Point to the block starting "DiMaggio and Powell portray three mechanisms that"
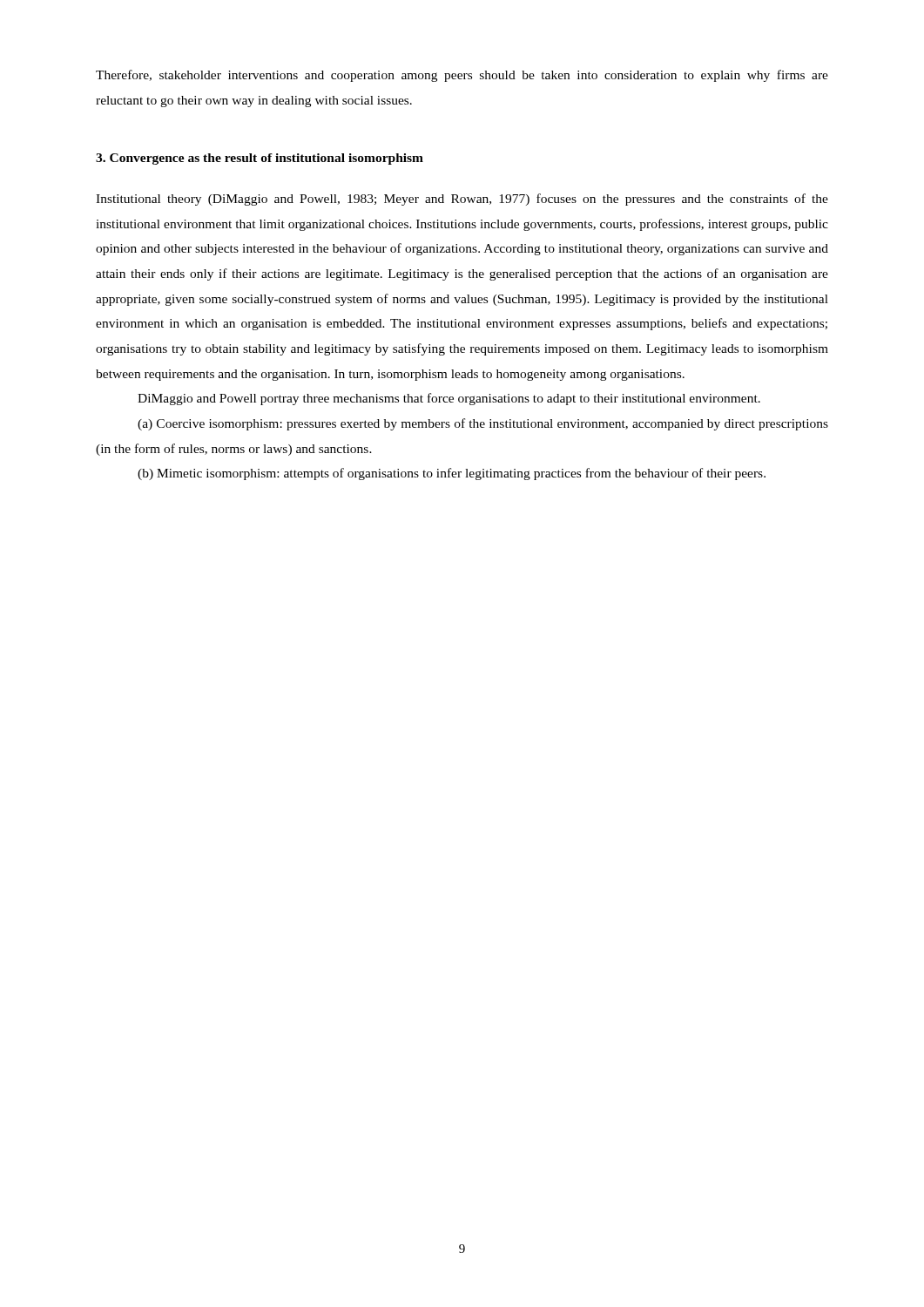This screenshot has width=924, height=1307. [x=449, y=398]
